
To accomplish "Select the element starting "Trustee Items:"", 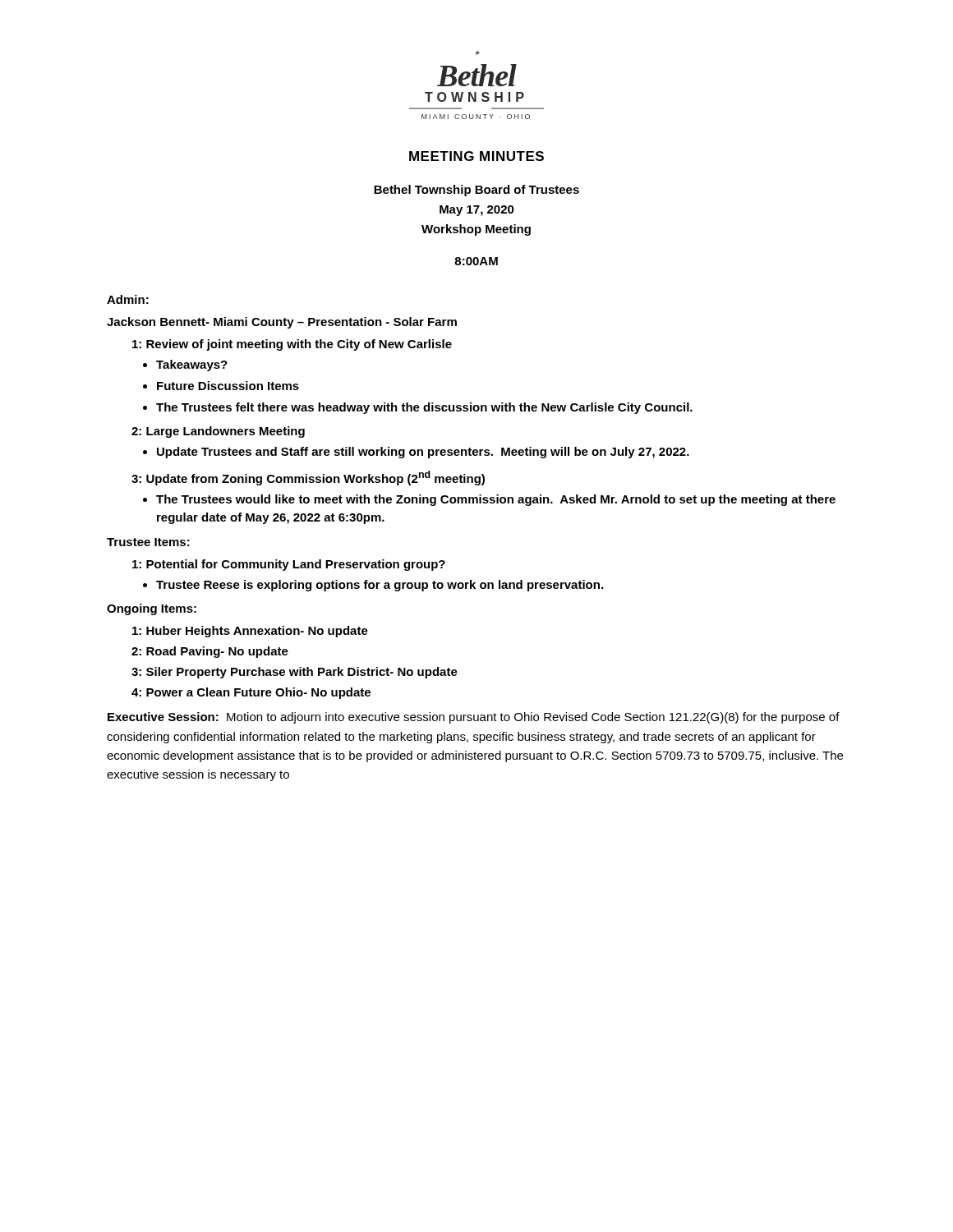I will 149,541.
